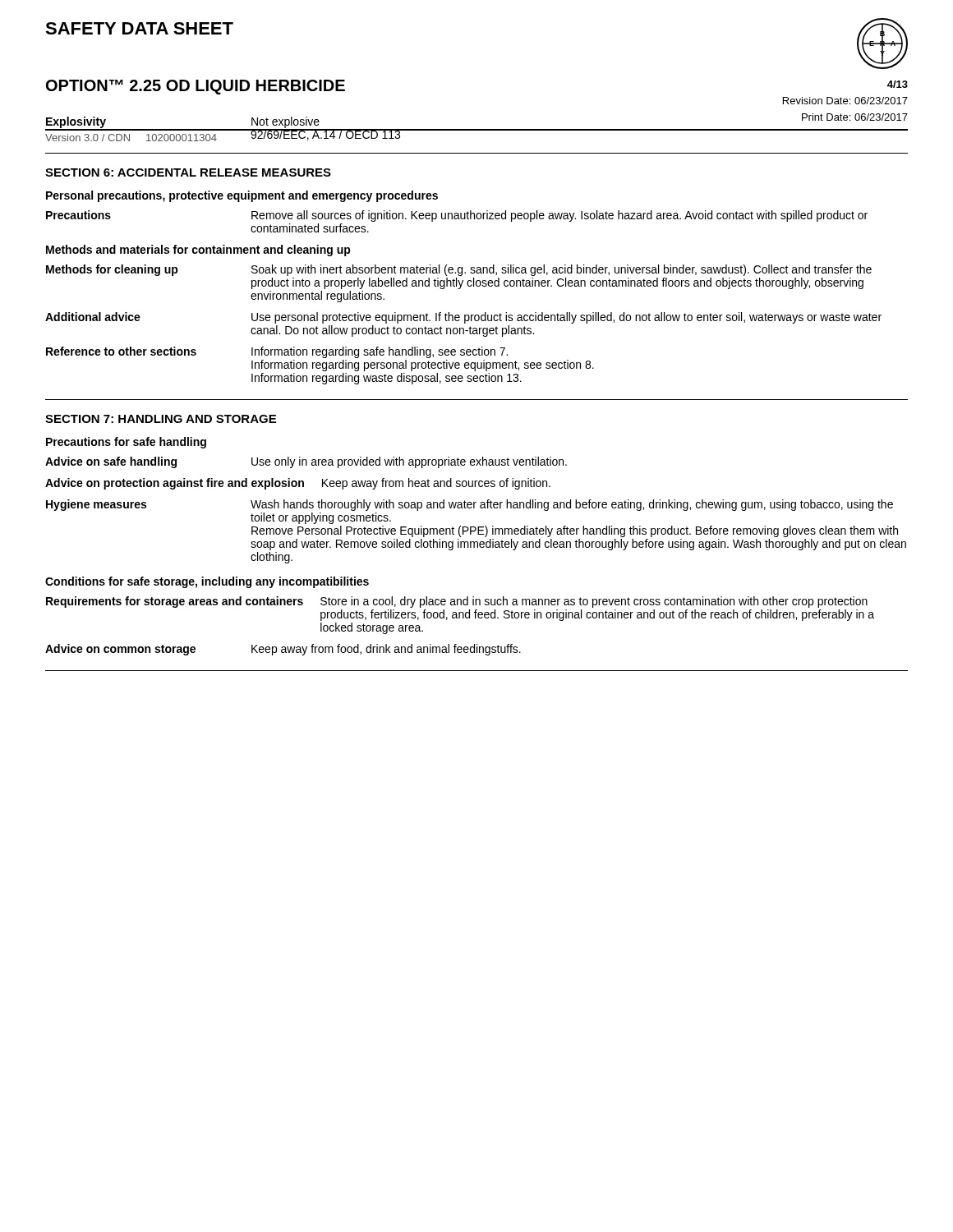953x1232 pixels.
Task: Click the passage that begins "Keep away from heat and"
Action: [436, 483]
